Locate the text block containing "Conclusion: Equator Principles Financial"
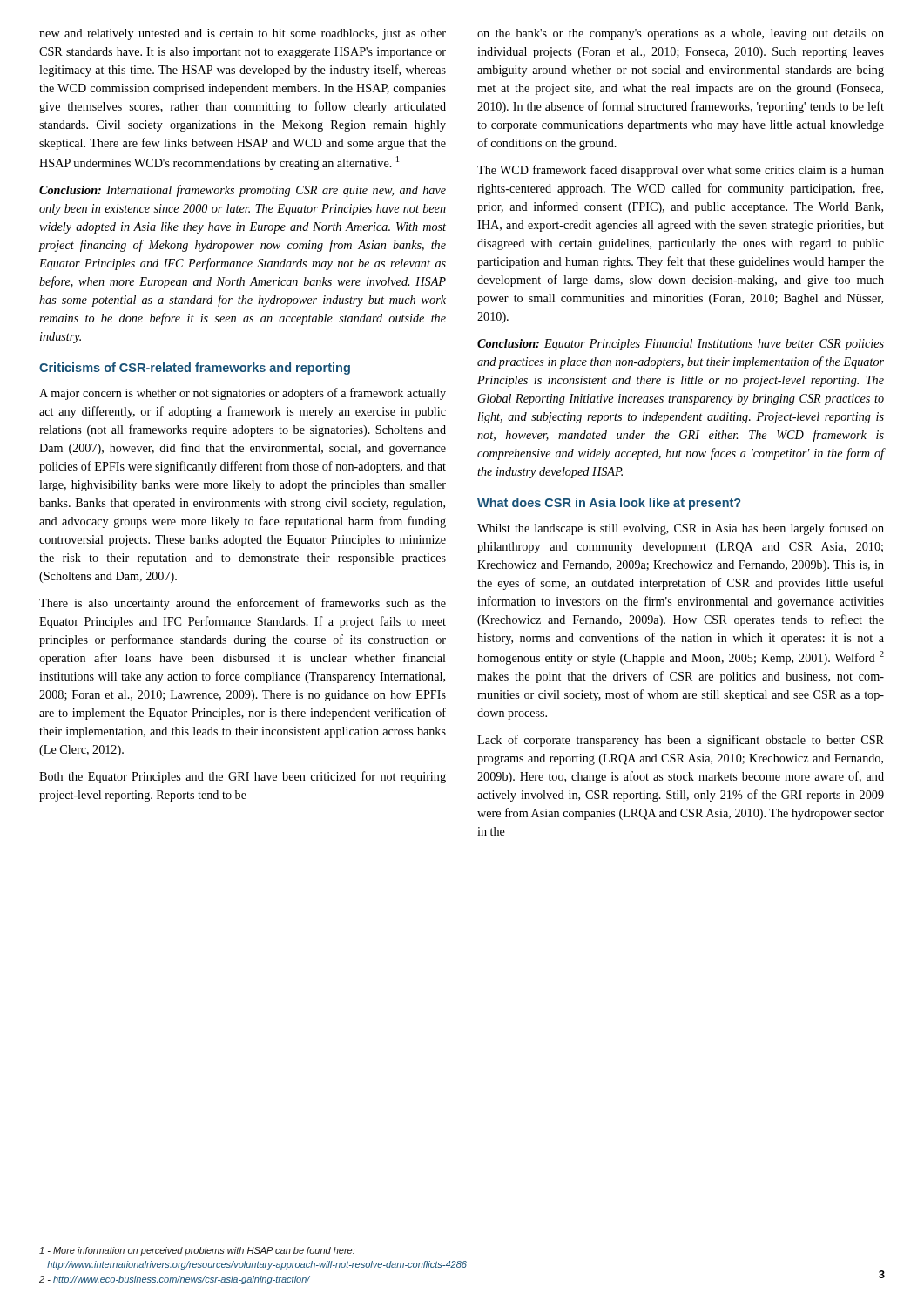 click(681, 408)
